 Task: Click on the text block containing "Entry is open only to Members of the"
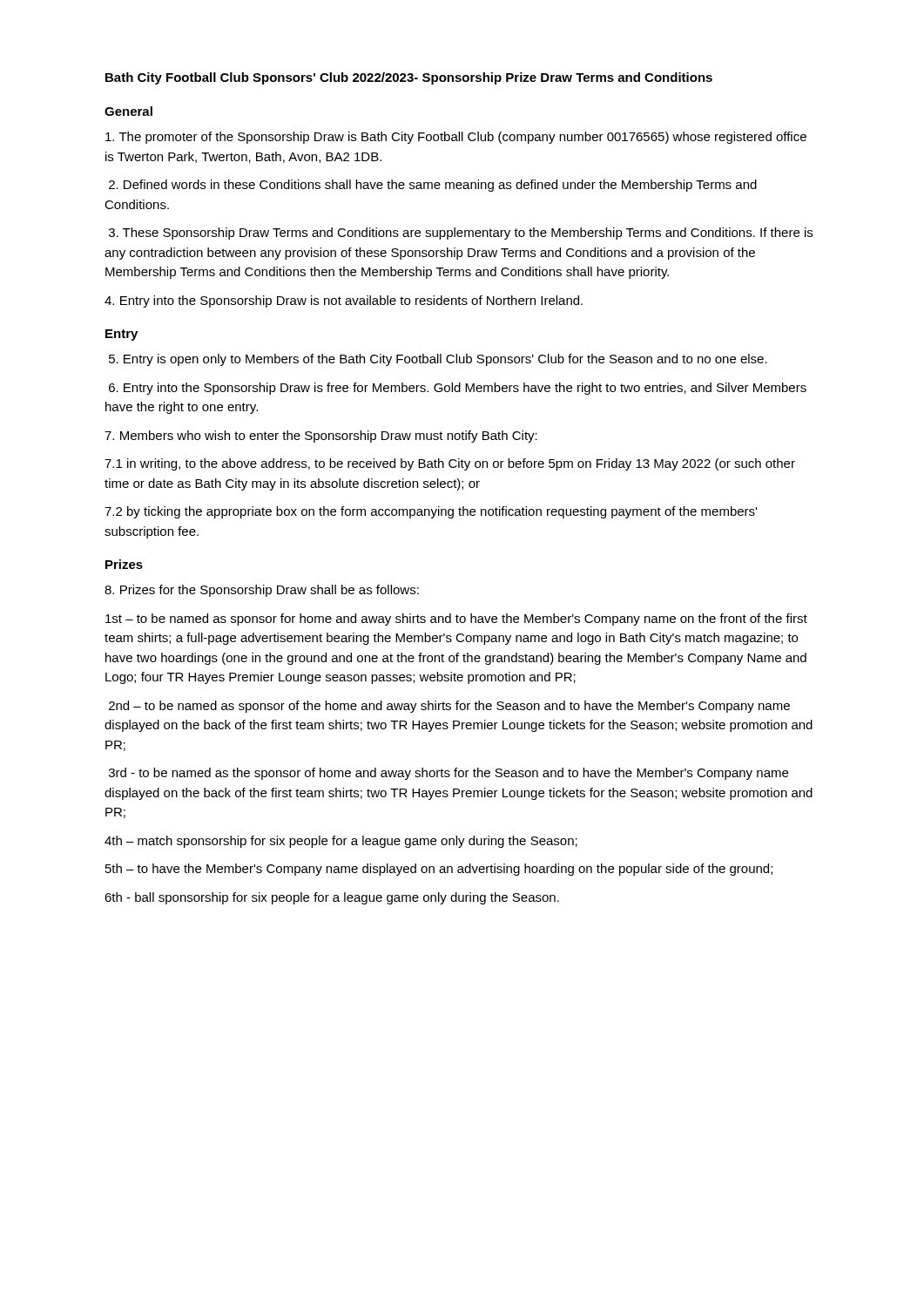point(436,359)
